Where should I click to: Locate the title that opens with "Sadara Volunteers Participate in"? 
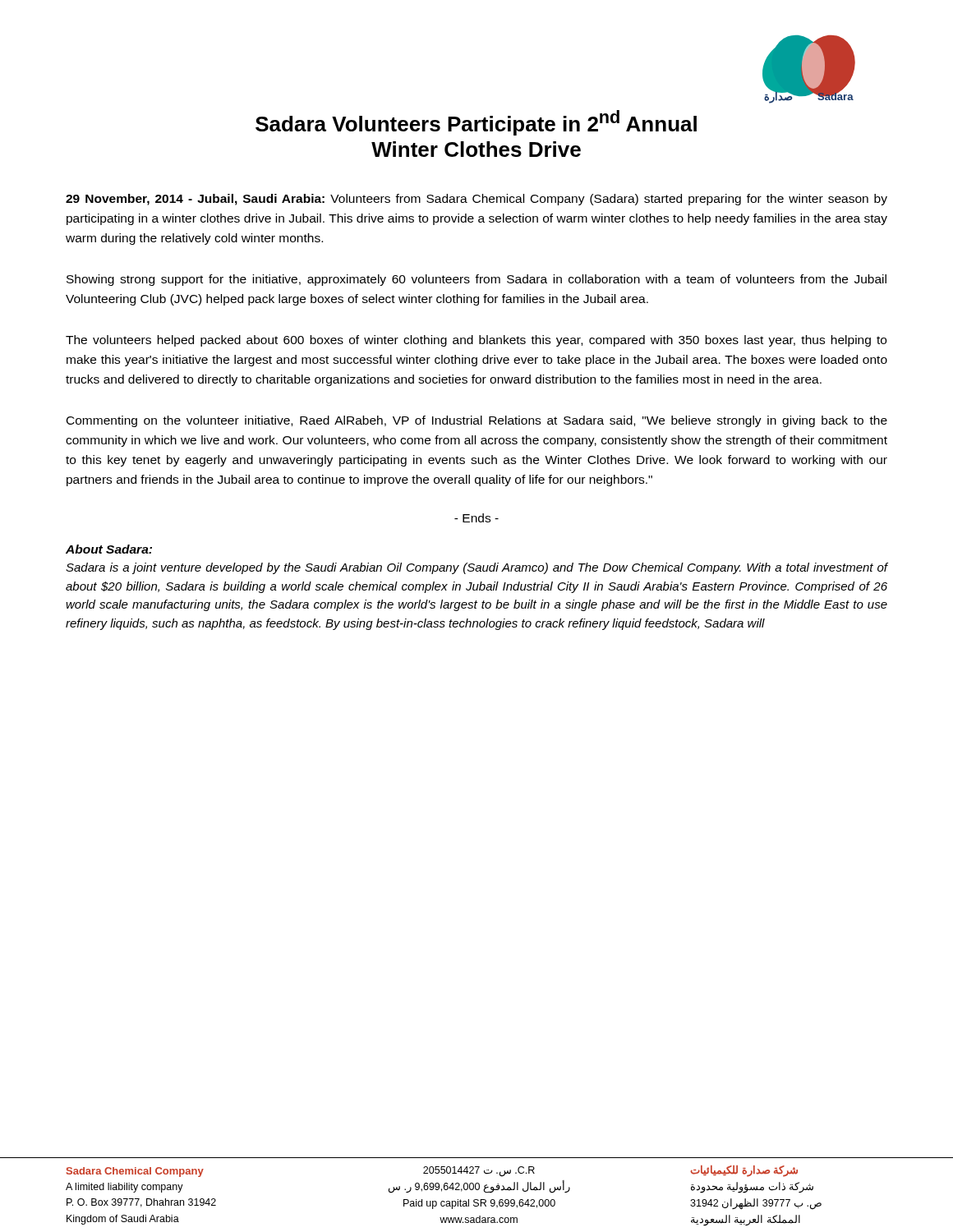[476, 135]
